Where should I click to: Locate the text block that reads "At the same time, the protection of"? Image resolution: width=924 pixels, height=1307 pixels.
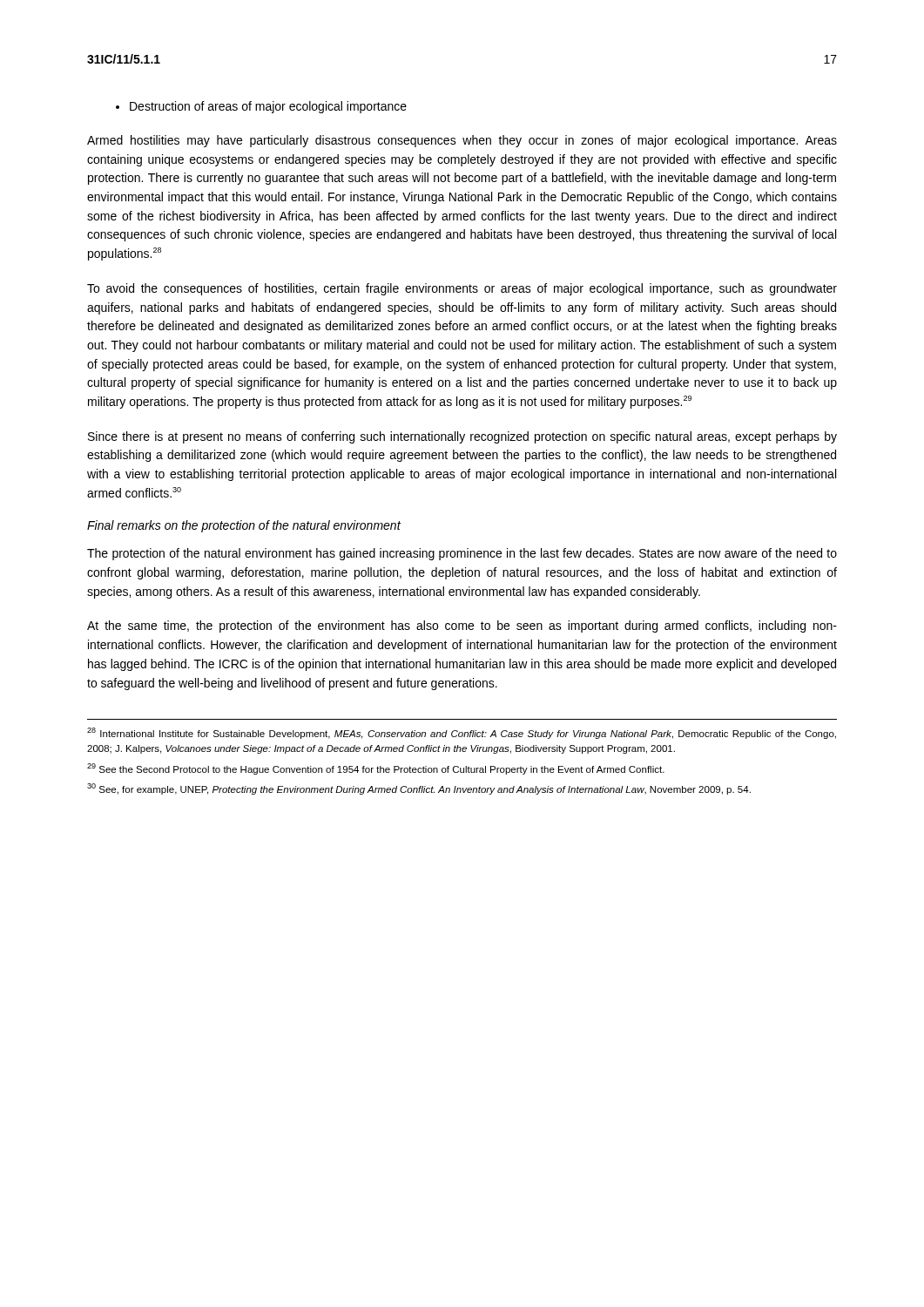pos(462,654)
